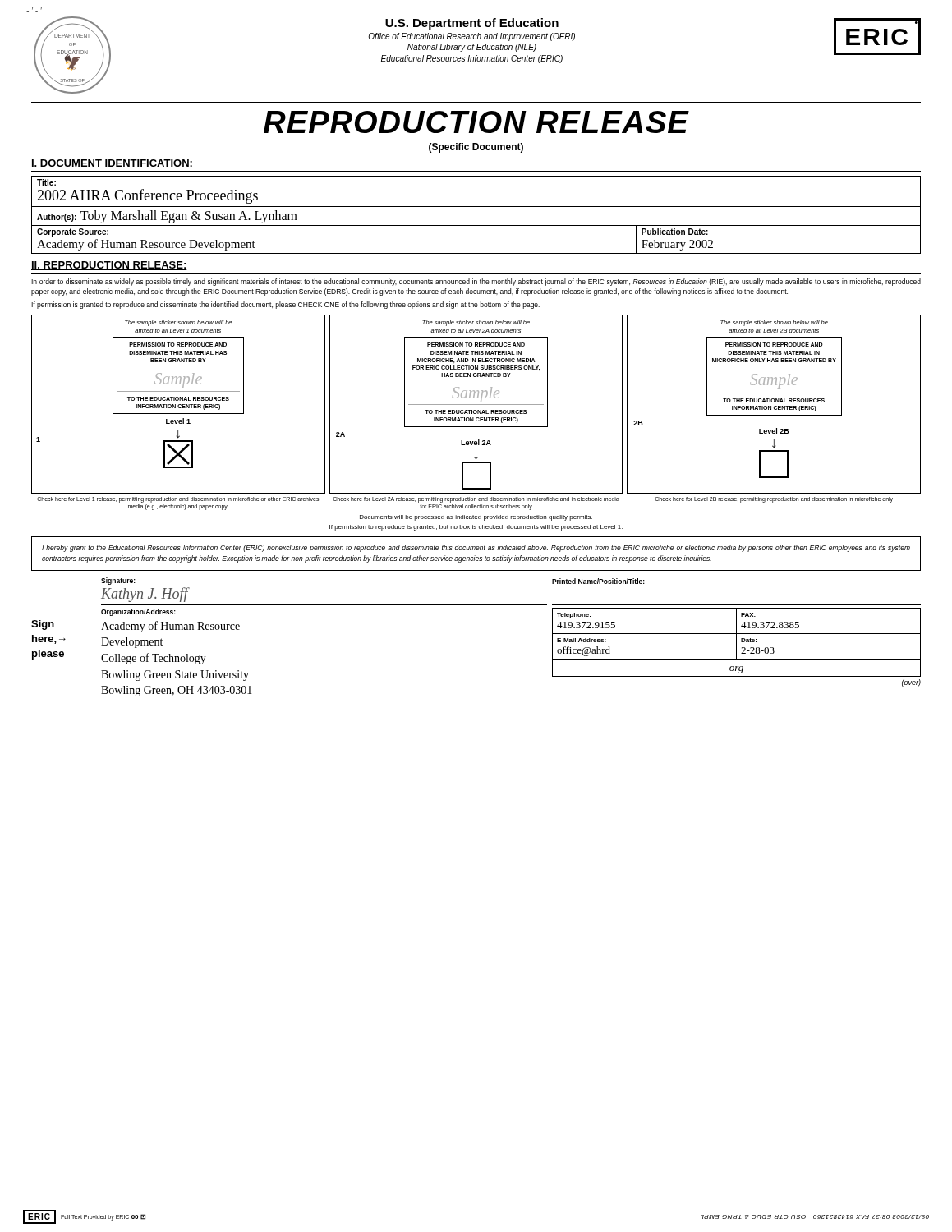Locate the section header containing "I. DOCUMENT IDENTIFICATION:"
Screen dimensions: 1232x952
point(112,163)
